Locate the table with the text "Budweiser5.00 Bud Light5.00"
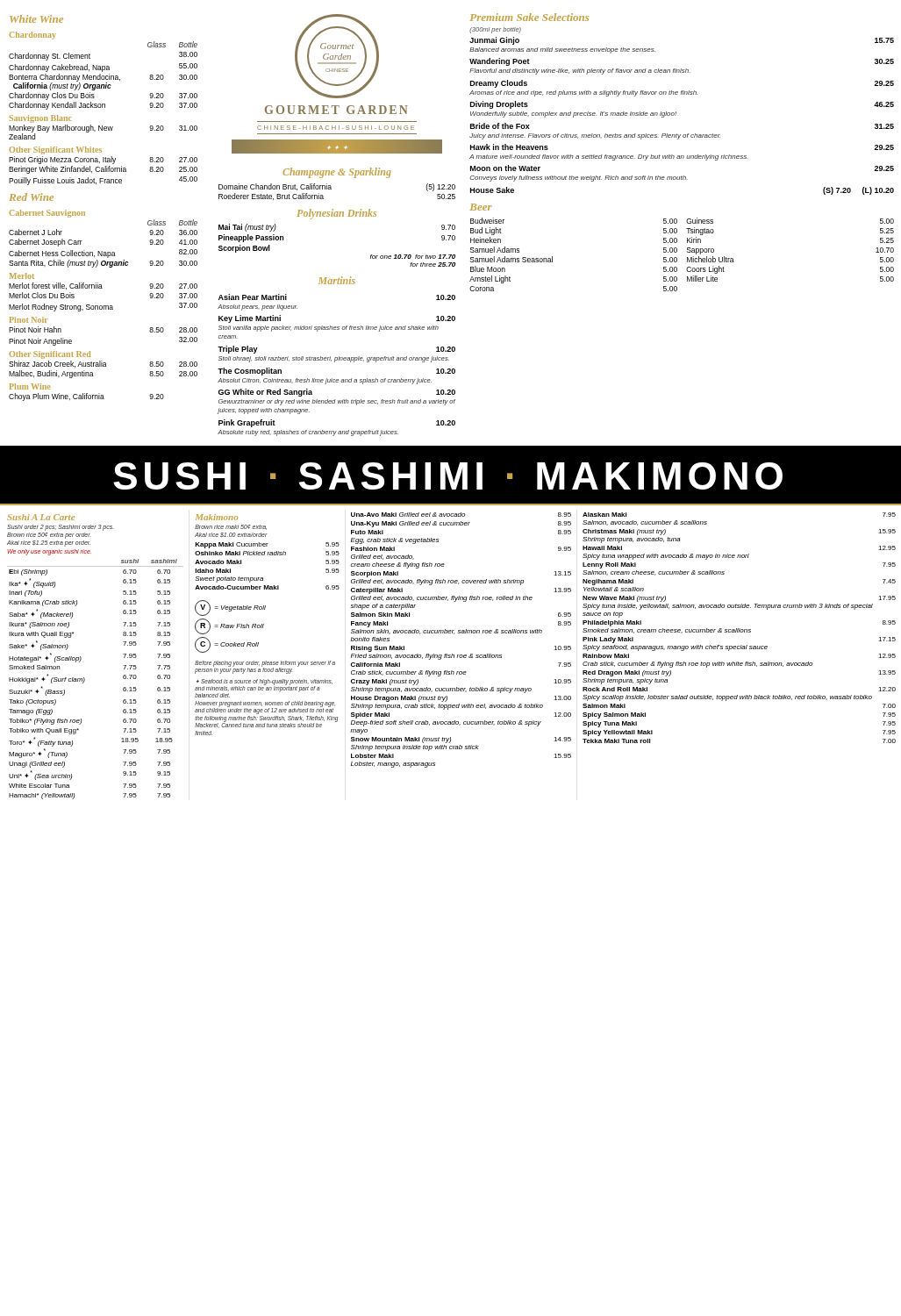This screenshot has width=901, height=1316. pyautogui.click(x=682, y=255)
